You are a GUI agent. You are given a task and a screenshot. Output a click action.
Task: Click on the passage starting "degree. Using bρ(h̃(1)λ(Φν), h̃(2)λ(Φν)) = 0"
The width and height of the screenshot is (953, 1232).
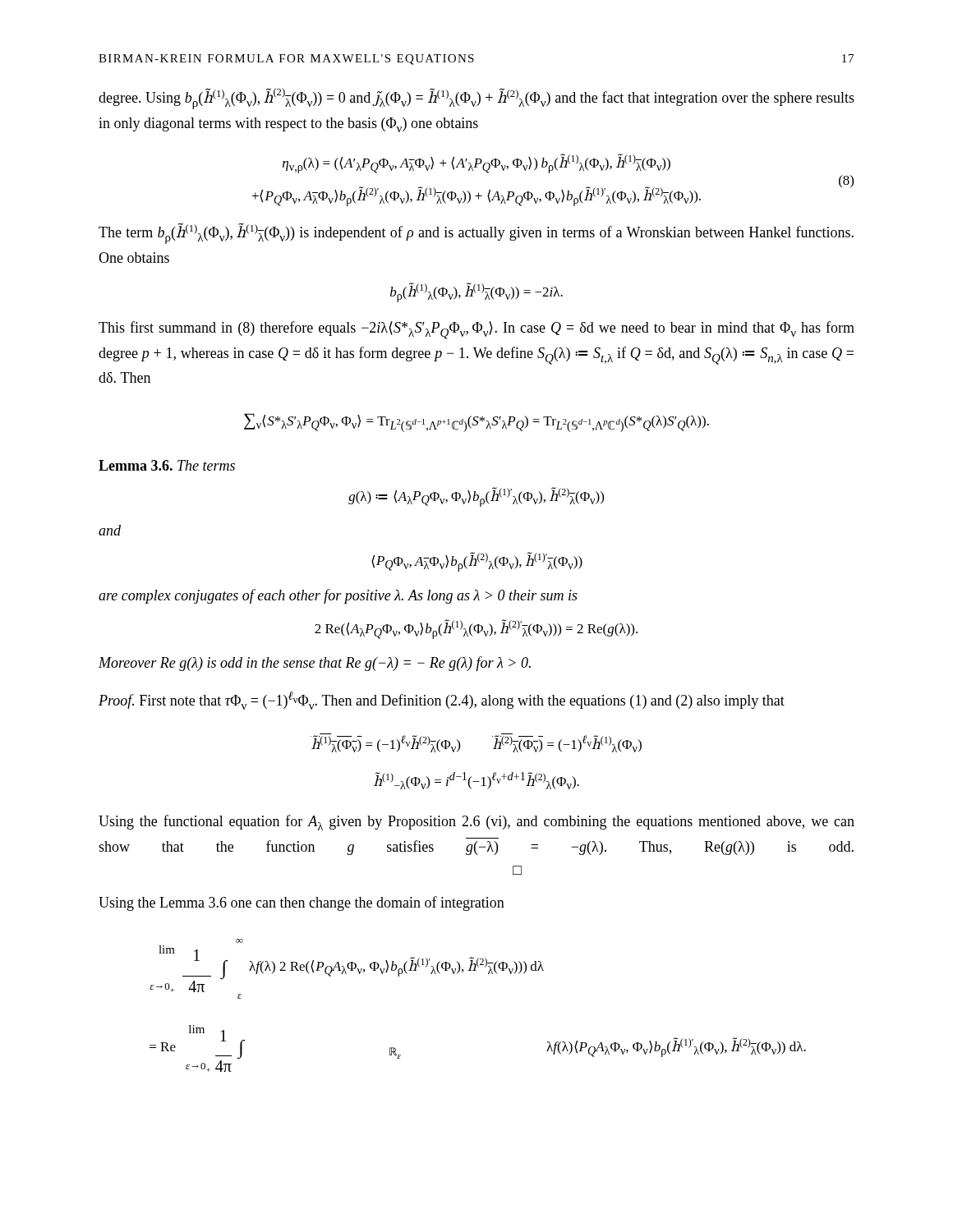point(476,110)
